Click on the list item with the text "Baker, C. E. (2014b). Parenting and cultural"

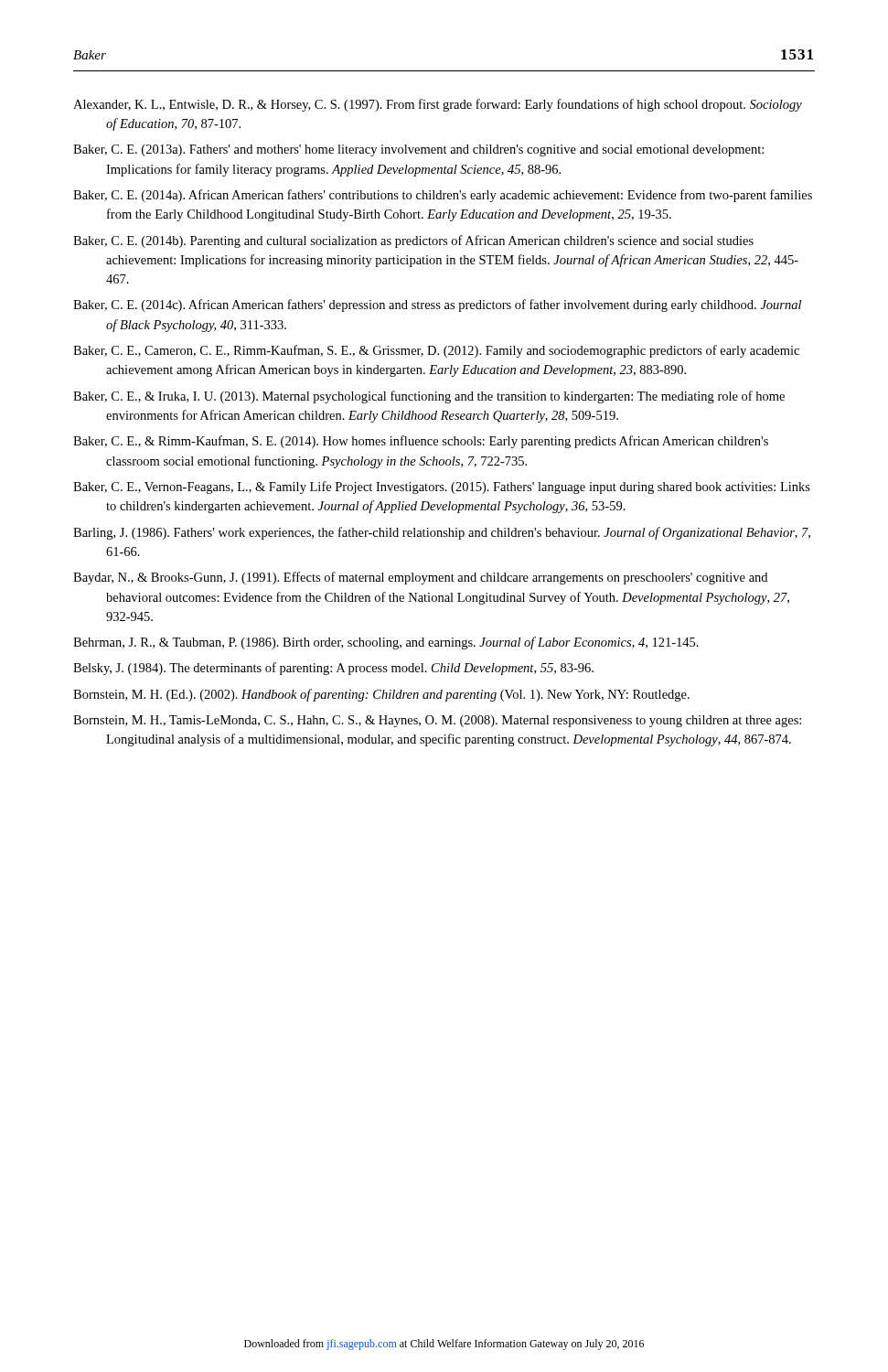(436, 260)
